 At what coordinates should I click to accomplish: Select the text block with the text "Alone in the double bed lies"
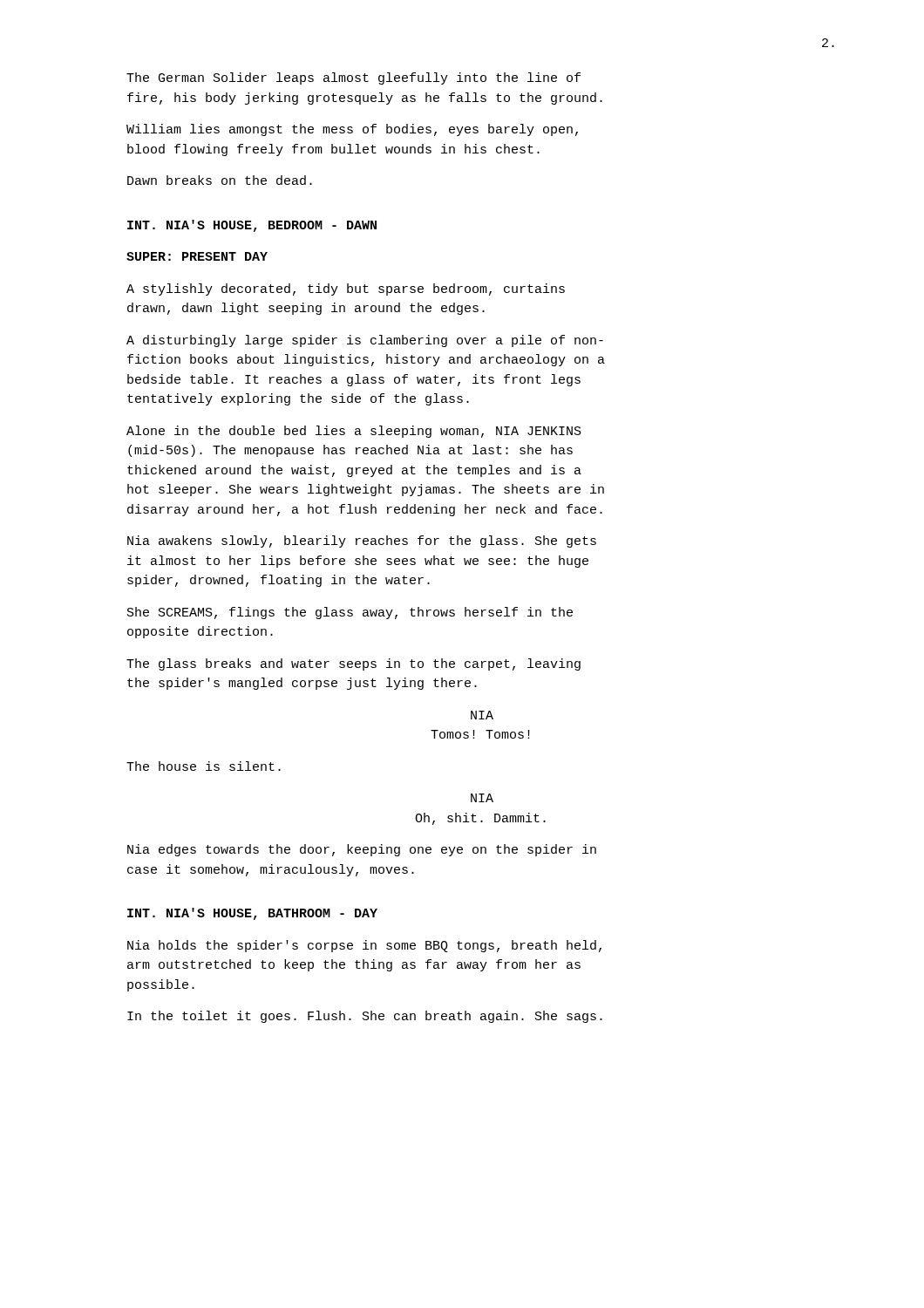coord(366,471)
